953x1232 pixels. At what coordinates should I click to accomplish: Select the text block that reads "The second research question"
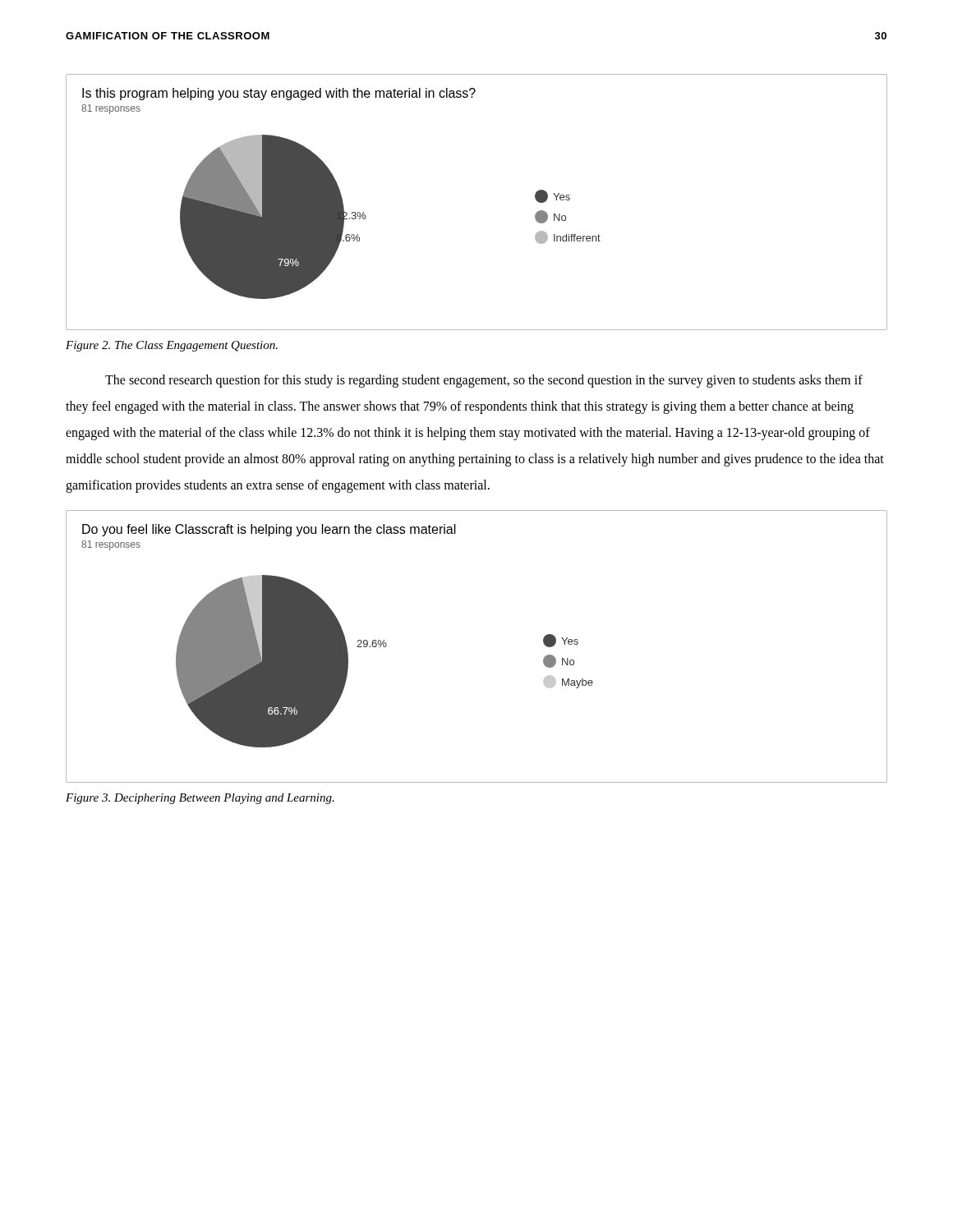(x=475, y=432)
